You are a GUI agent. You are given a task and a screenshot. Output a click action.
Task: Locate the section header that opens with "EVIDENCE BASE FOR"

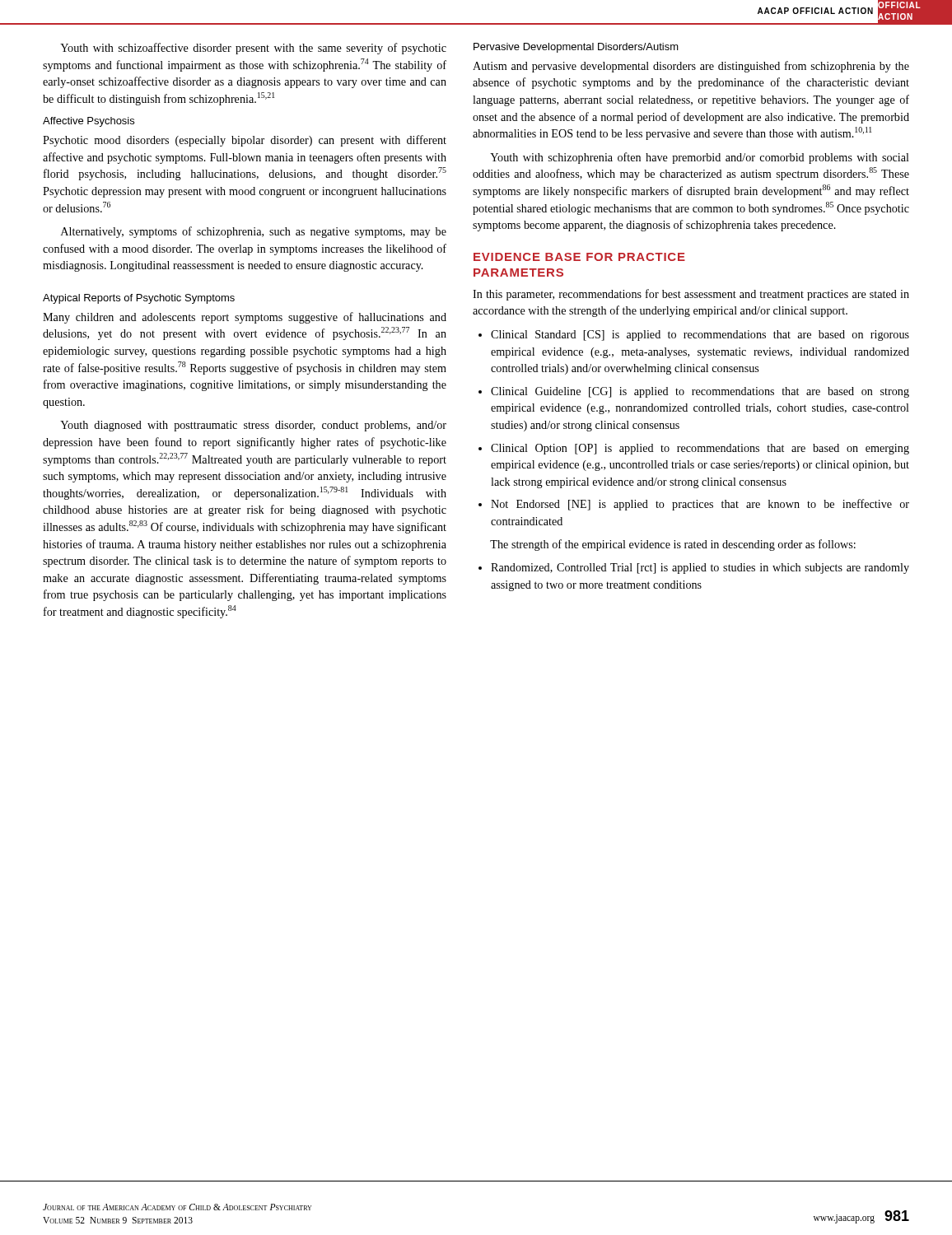[691, 265]
